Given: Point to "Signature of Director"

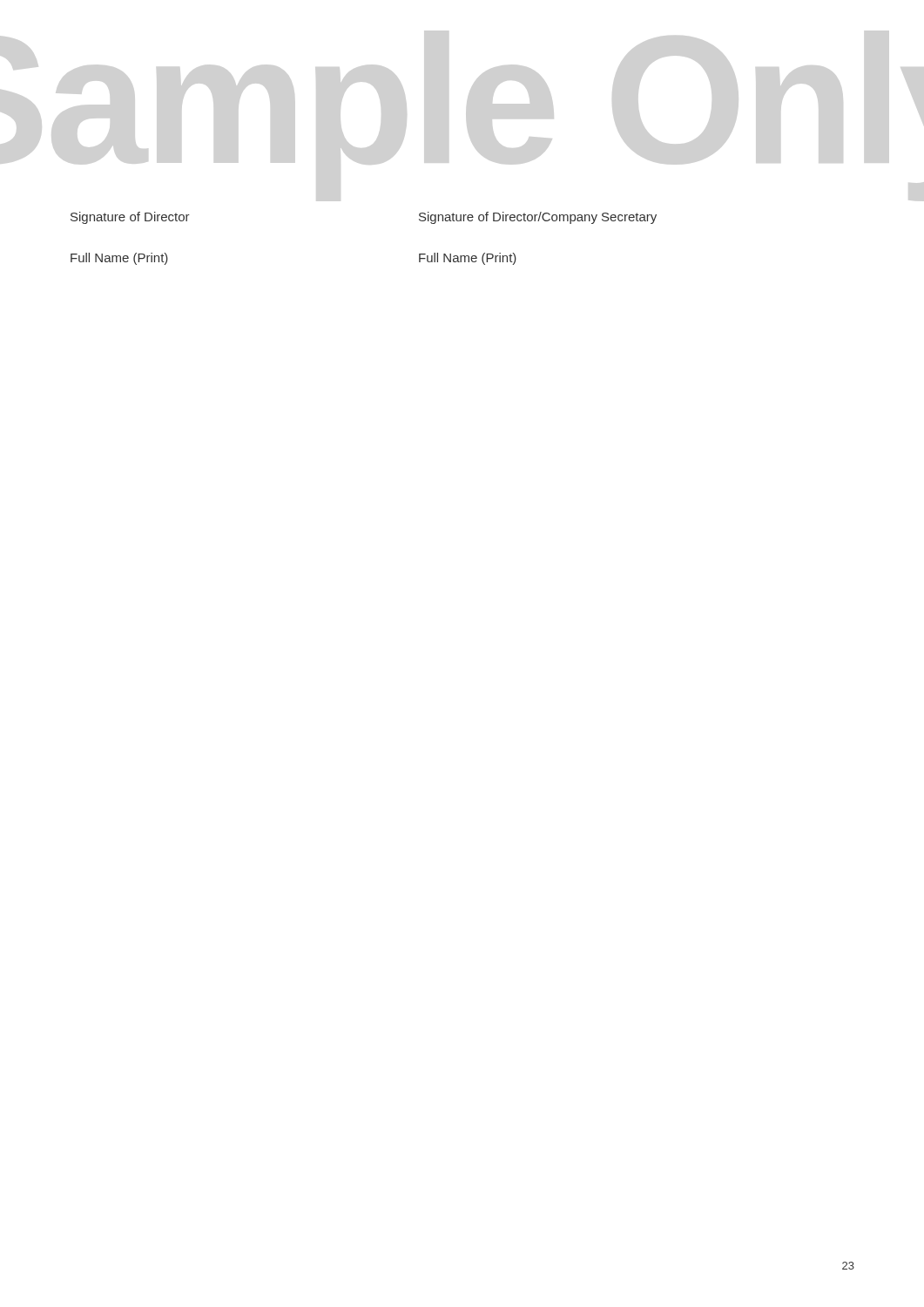Looking at the screenshot, I should (x=130, y=217).
